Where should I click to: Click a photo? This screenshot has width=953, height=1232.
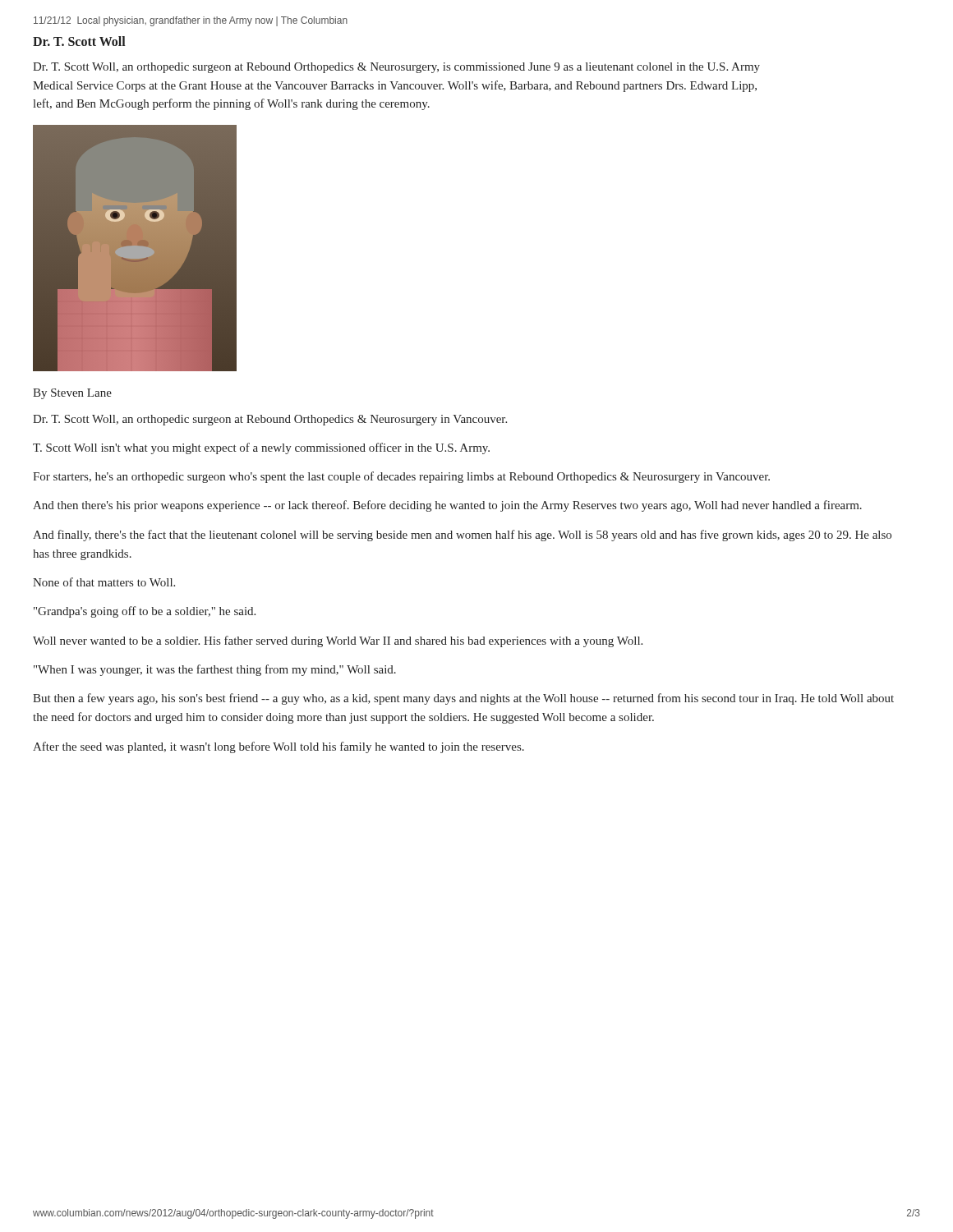tap(476, 249)
